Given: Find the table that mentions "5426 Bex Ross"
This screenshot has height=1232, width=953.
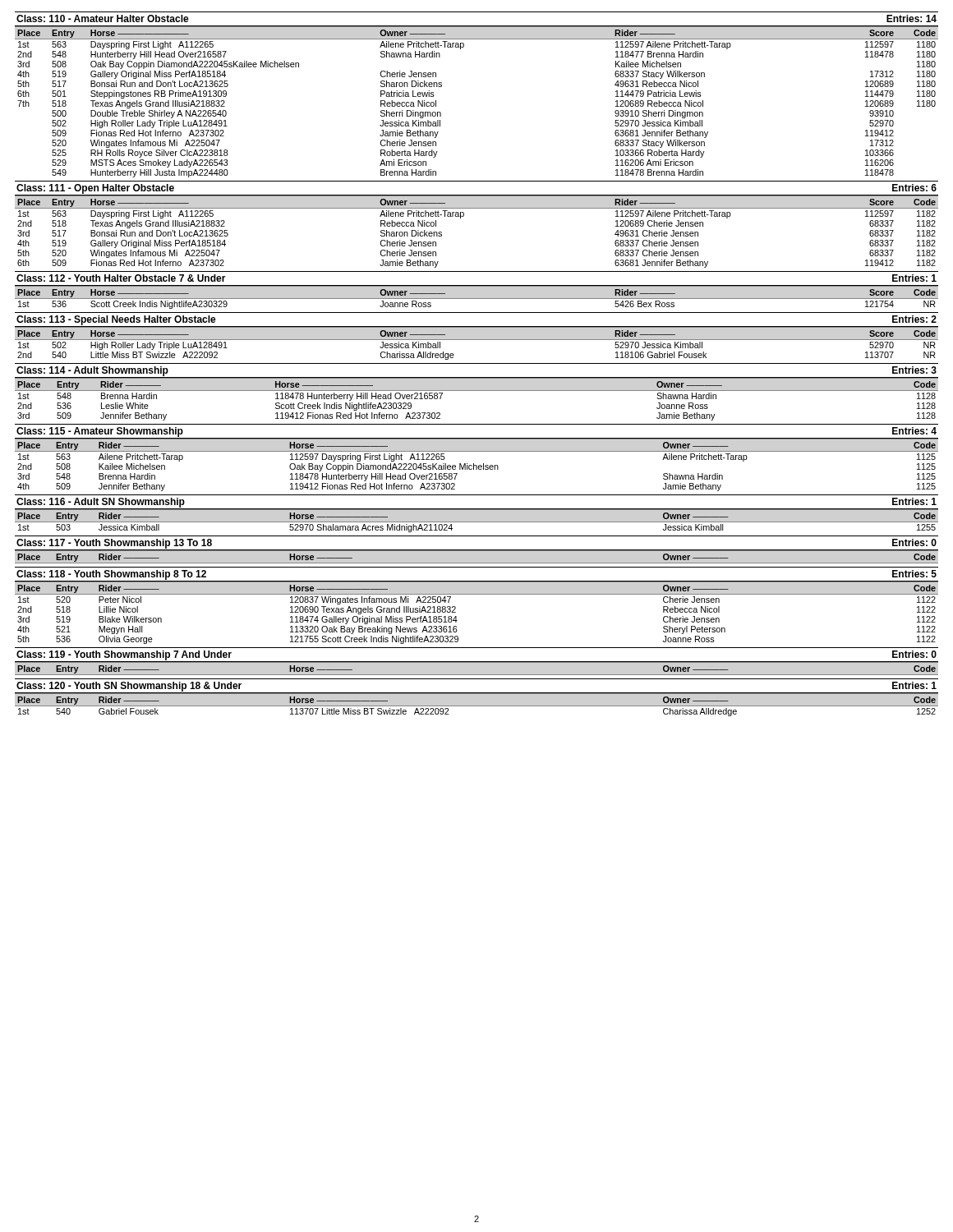Looking at the screenshot, I should [476, 290].
